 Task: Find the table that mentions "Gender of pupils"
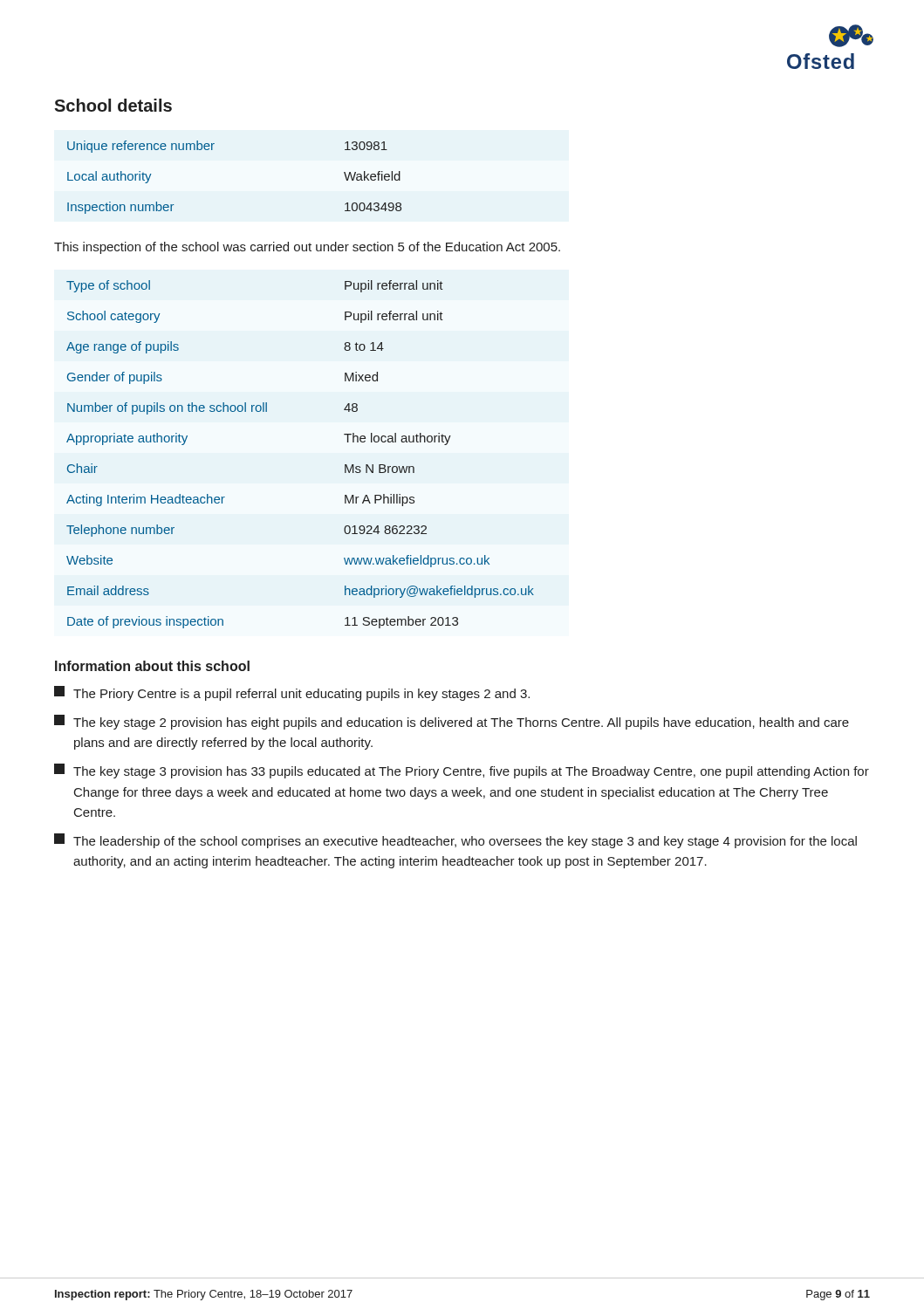[x=462, y=453]
